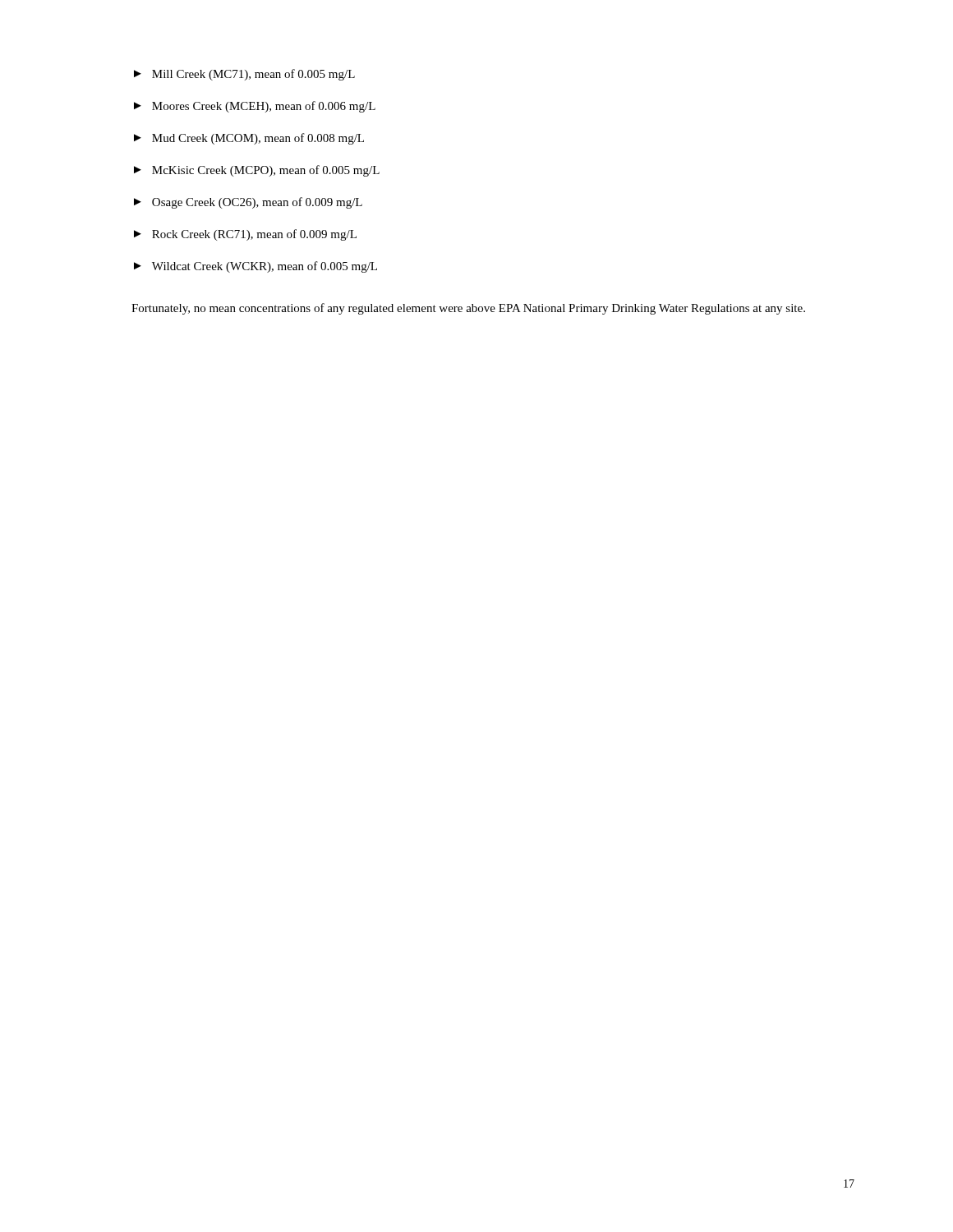Image resolution: width=953 pixels, height=1232 pixels.
Task: Select the text block starting "► Mill Creek (MC71), mean of 0.005"
Action: click(243, 74)
